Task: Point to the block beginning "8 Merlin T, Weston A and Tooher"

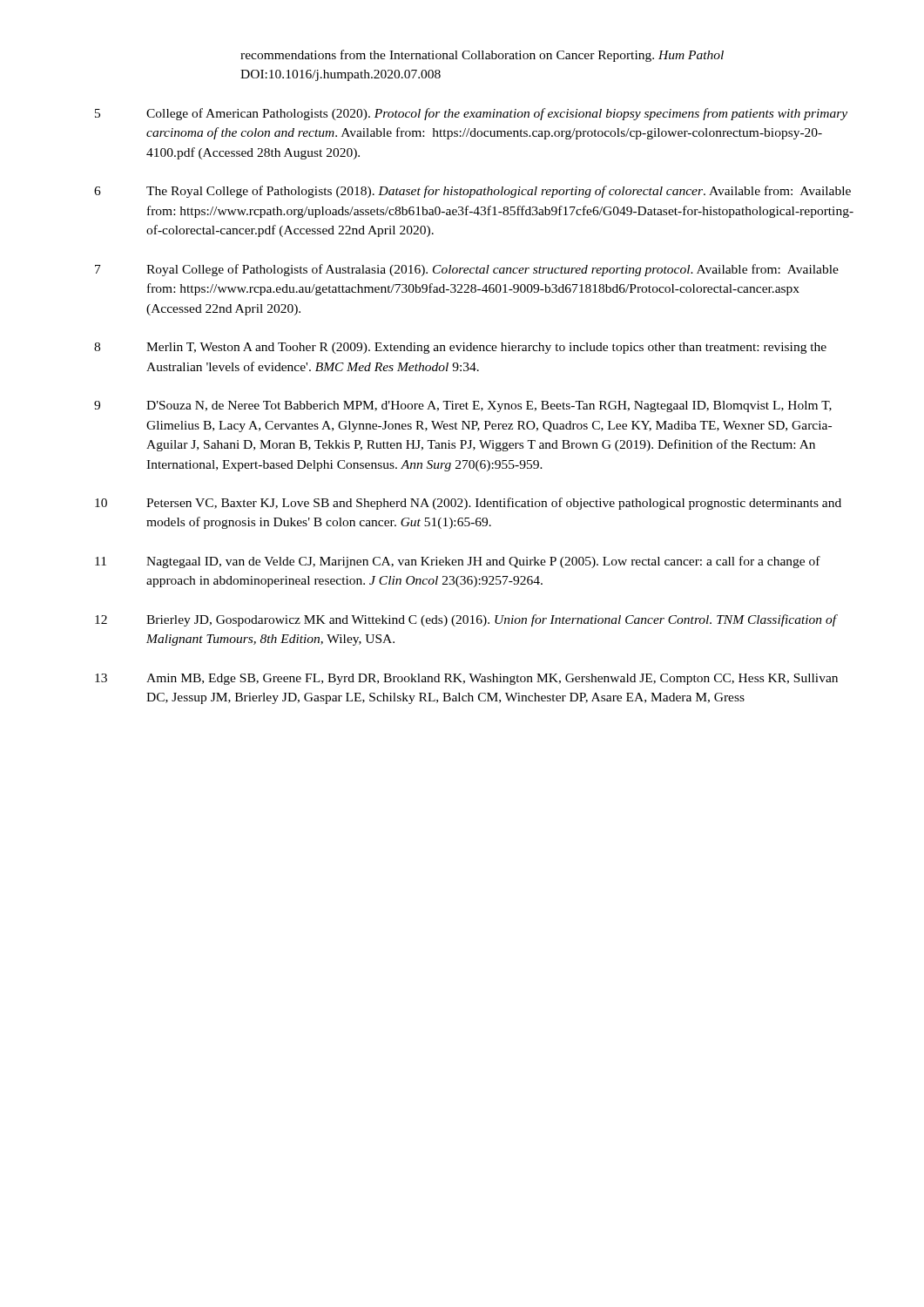Action: 474,357
